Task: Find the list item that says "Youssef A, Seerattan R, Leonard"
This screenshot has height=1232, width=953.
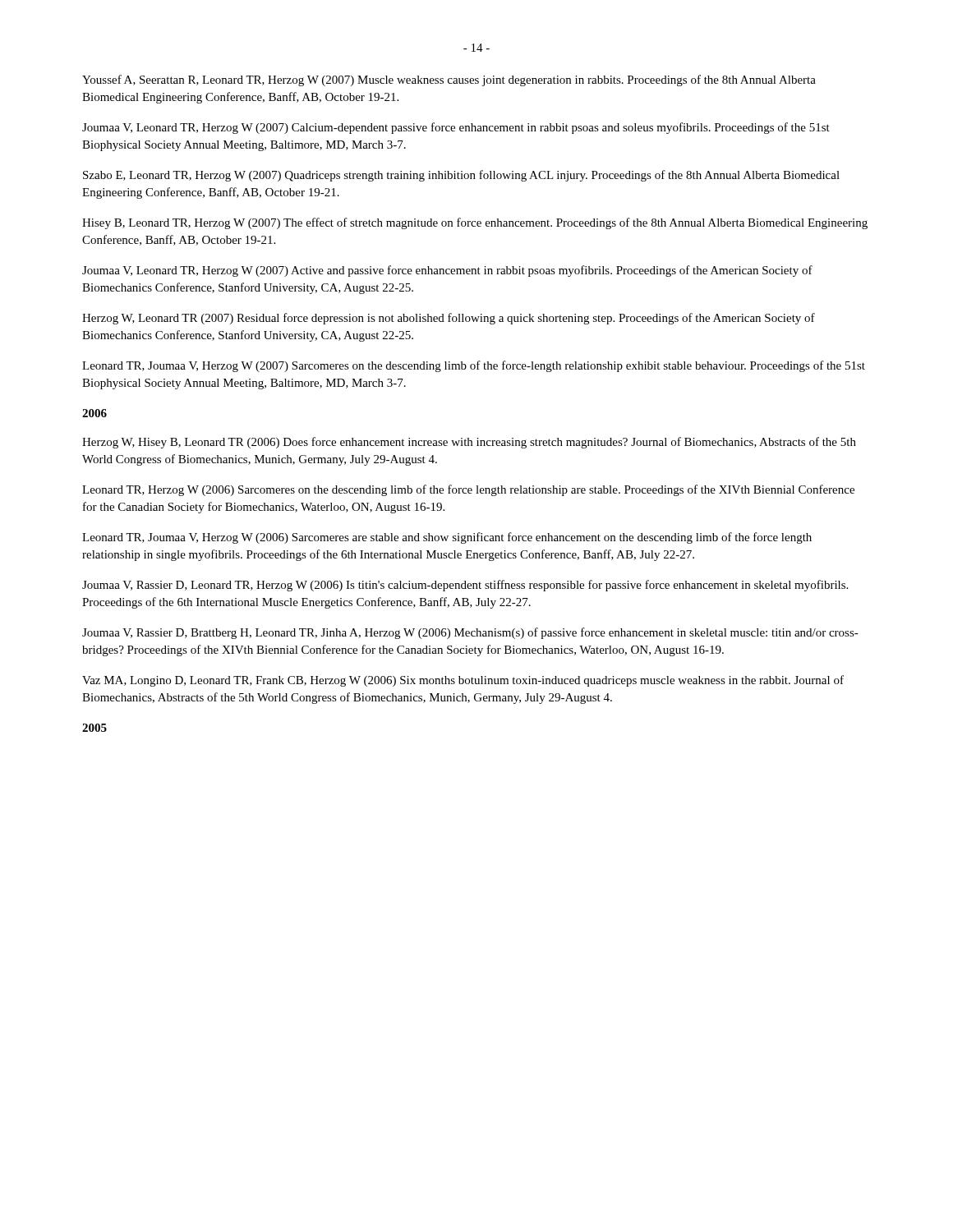Action: click(449, 88)
